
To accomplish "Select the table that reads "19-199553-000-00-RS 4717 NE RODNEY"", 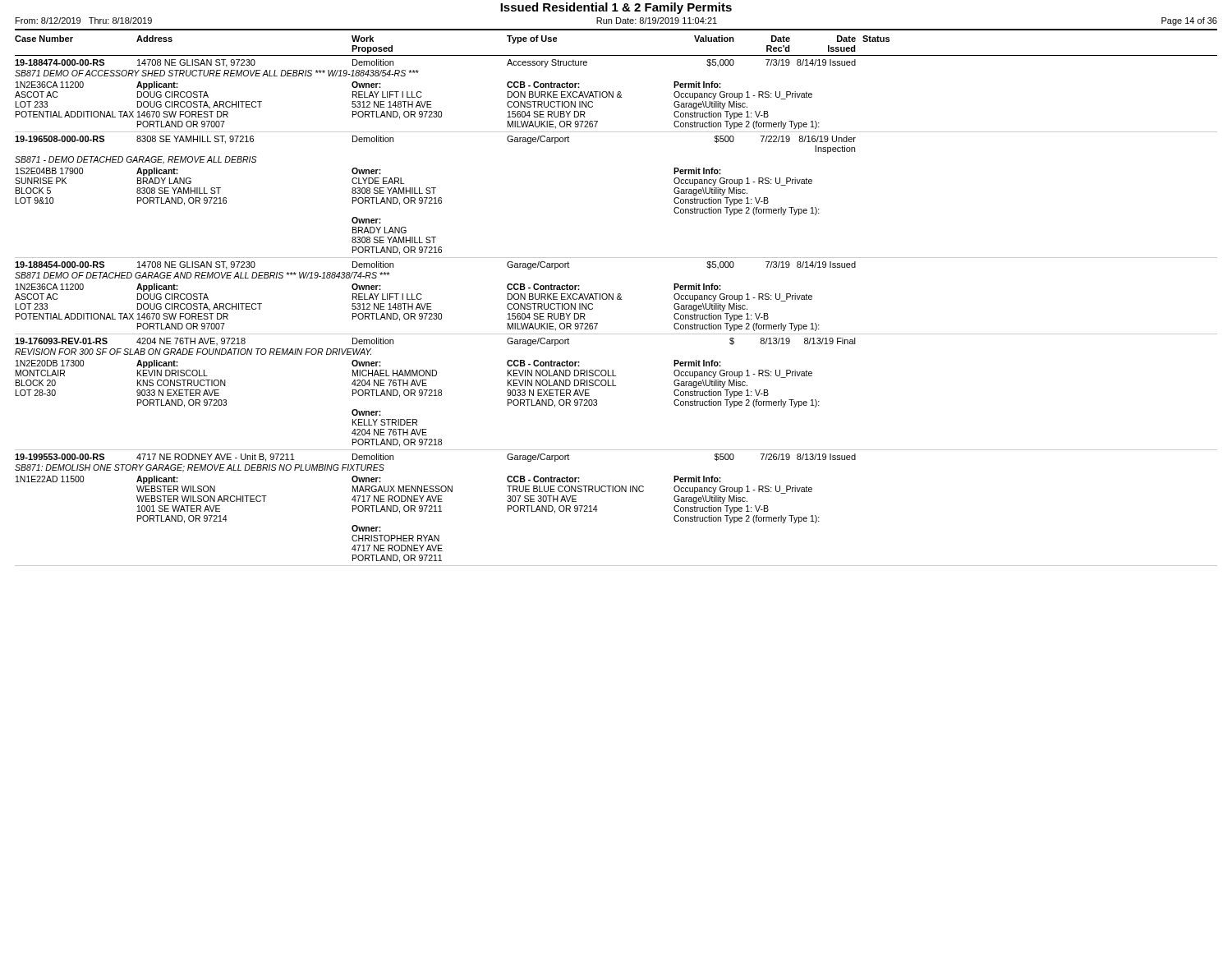I will pyautogui.click(x=616, y=509).
